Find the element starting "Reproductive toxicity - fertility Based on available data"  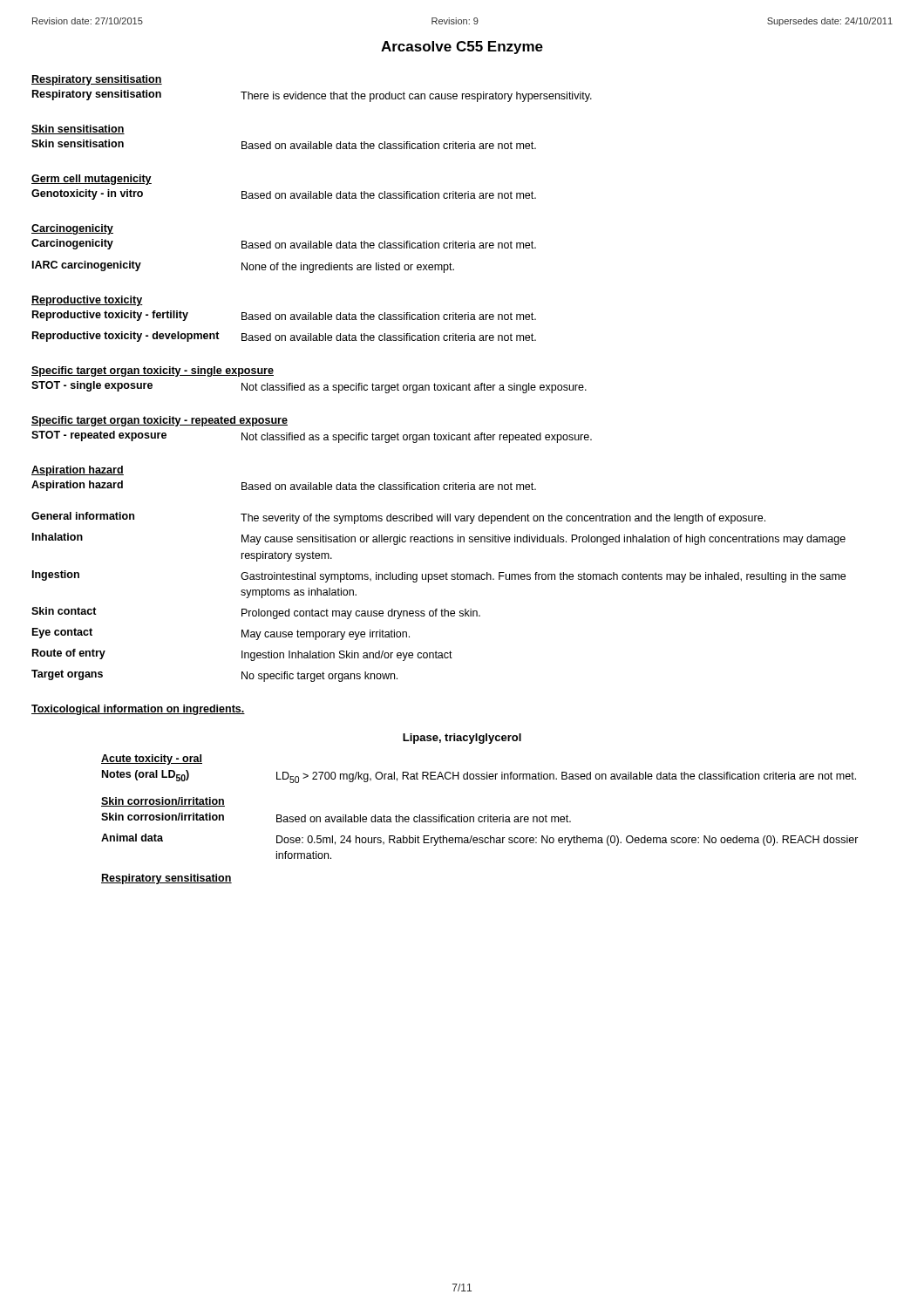pyautogui.click(x=462, y=316)
